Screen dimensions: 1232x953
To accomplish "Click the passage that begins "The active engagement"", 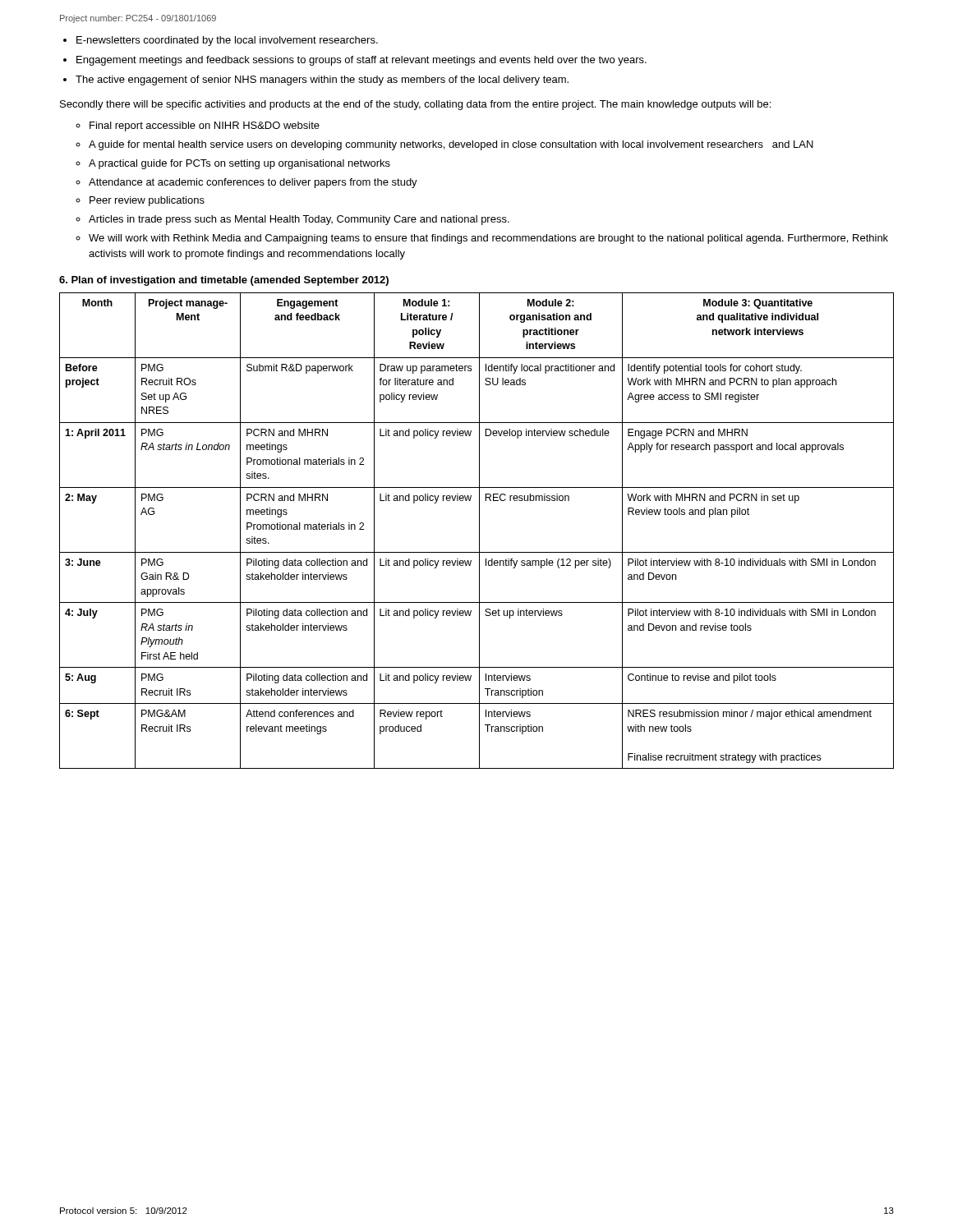I will point(323,79).
